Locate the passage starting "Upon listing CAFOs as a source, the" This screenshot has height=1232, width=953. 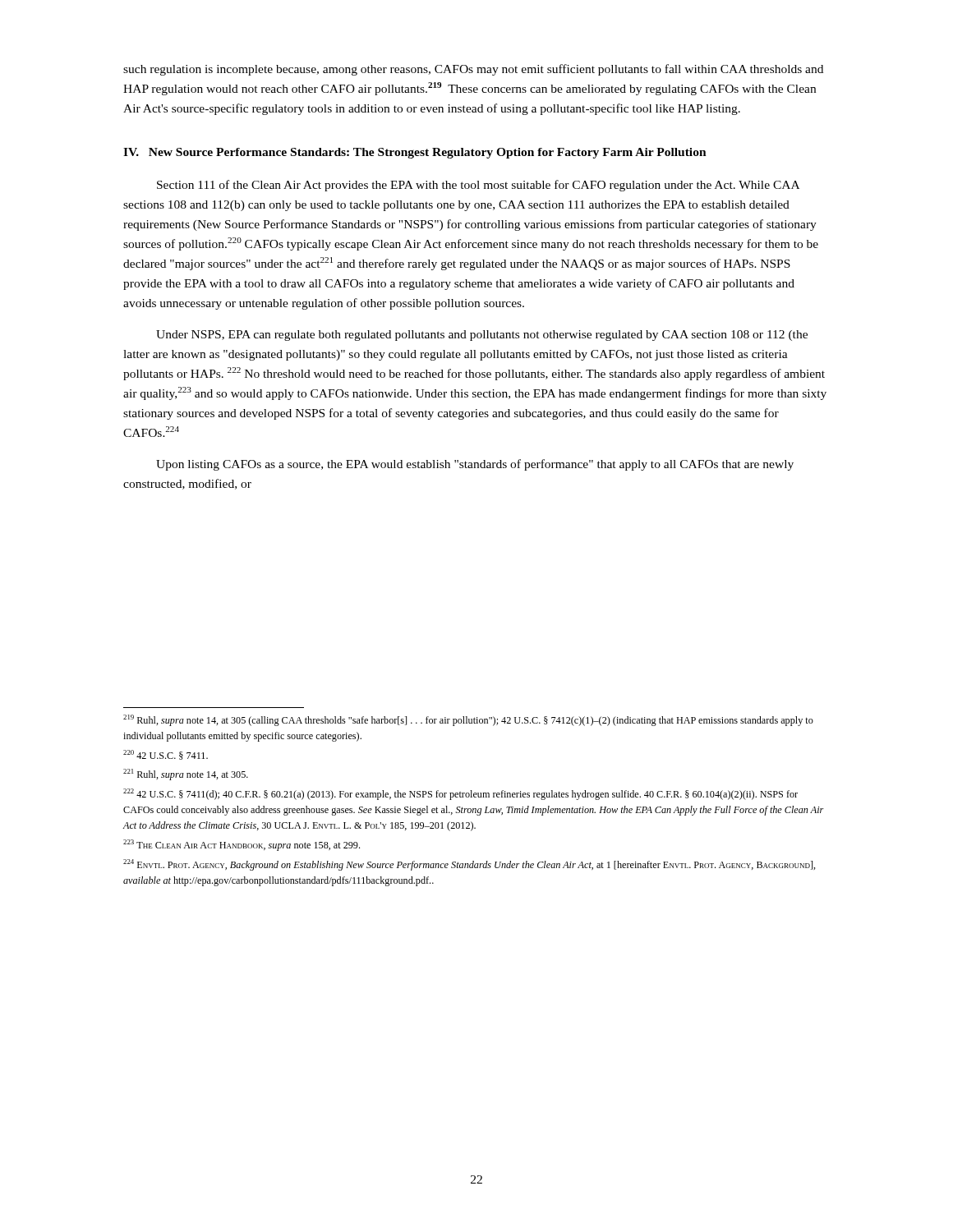tap(476, 474)
